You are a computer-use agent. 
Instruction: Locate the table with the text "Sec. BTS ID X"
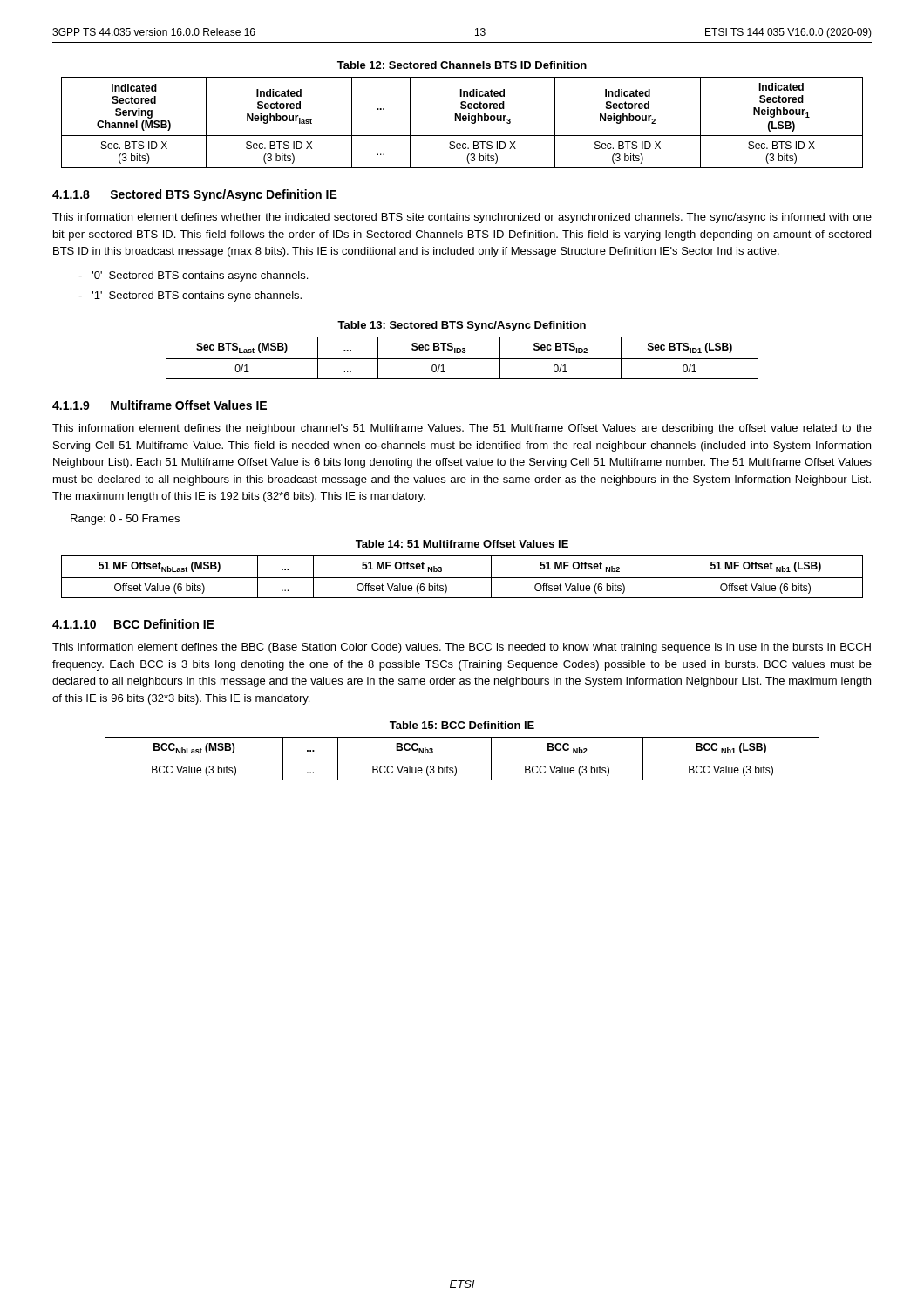462,123
